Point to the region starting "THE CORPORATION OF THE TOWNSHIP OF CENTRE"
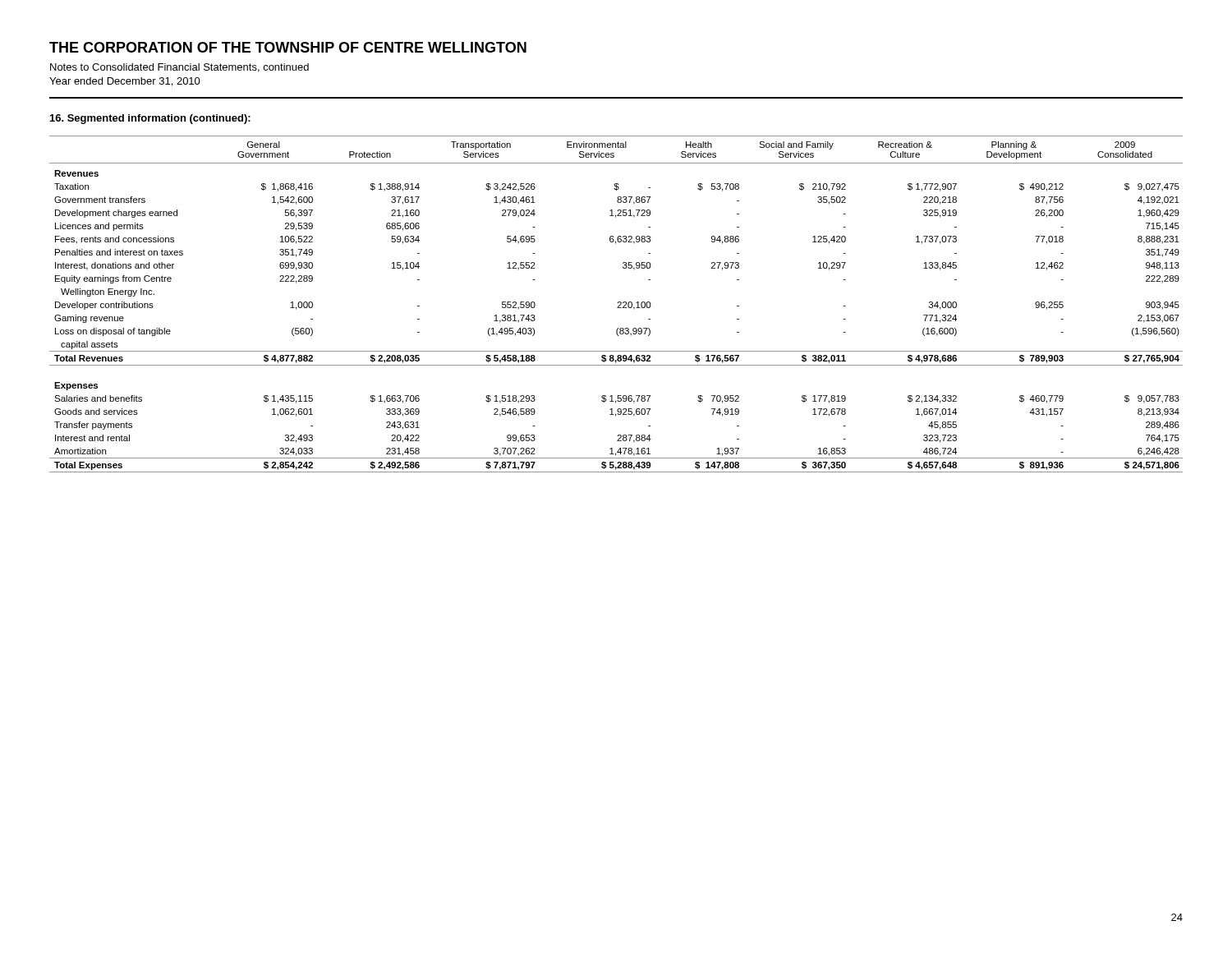 [288, 48]
